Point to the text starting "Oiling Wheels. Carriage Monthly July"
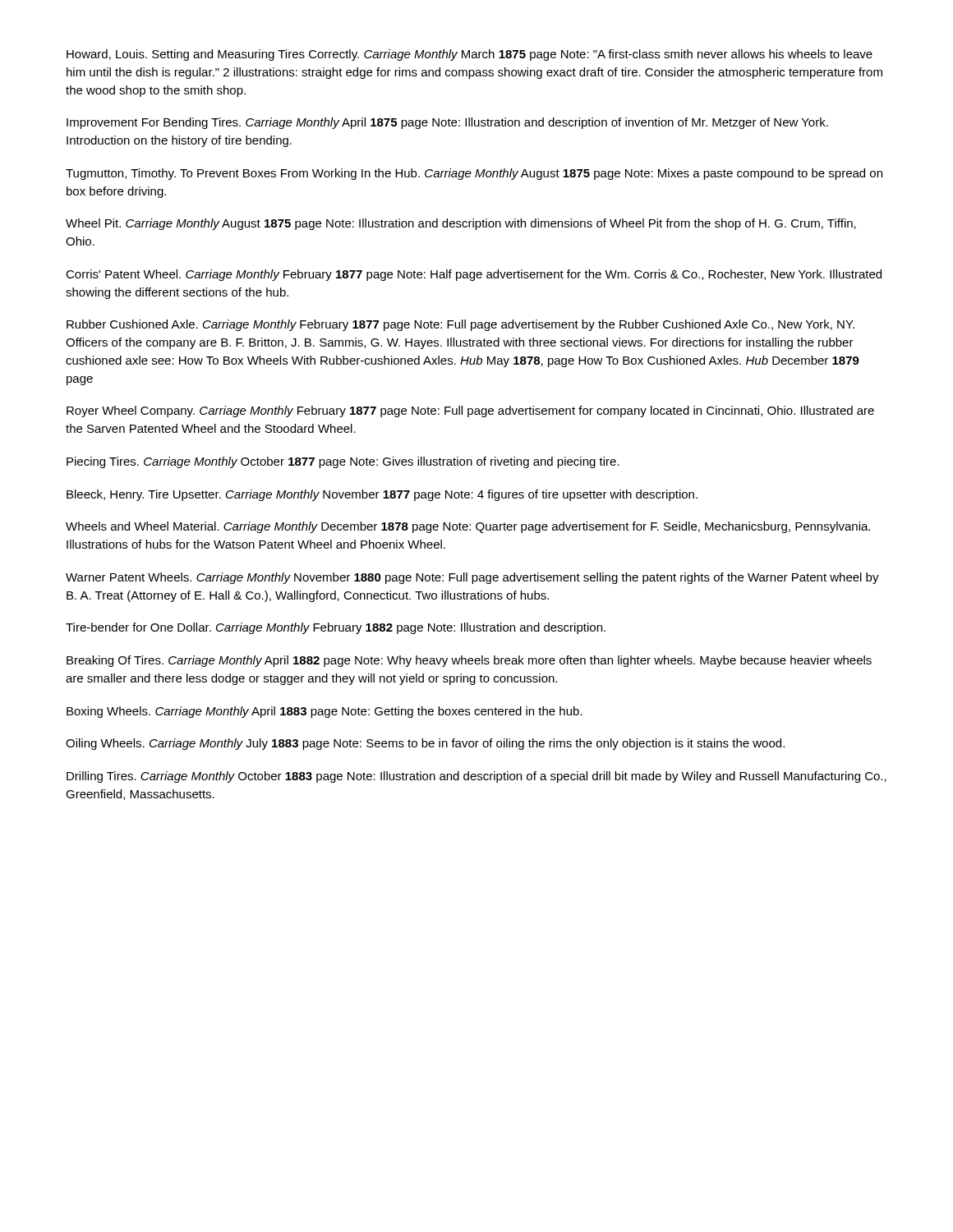 tap(426, 743)
